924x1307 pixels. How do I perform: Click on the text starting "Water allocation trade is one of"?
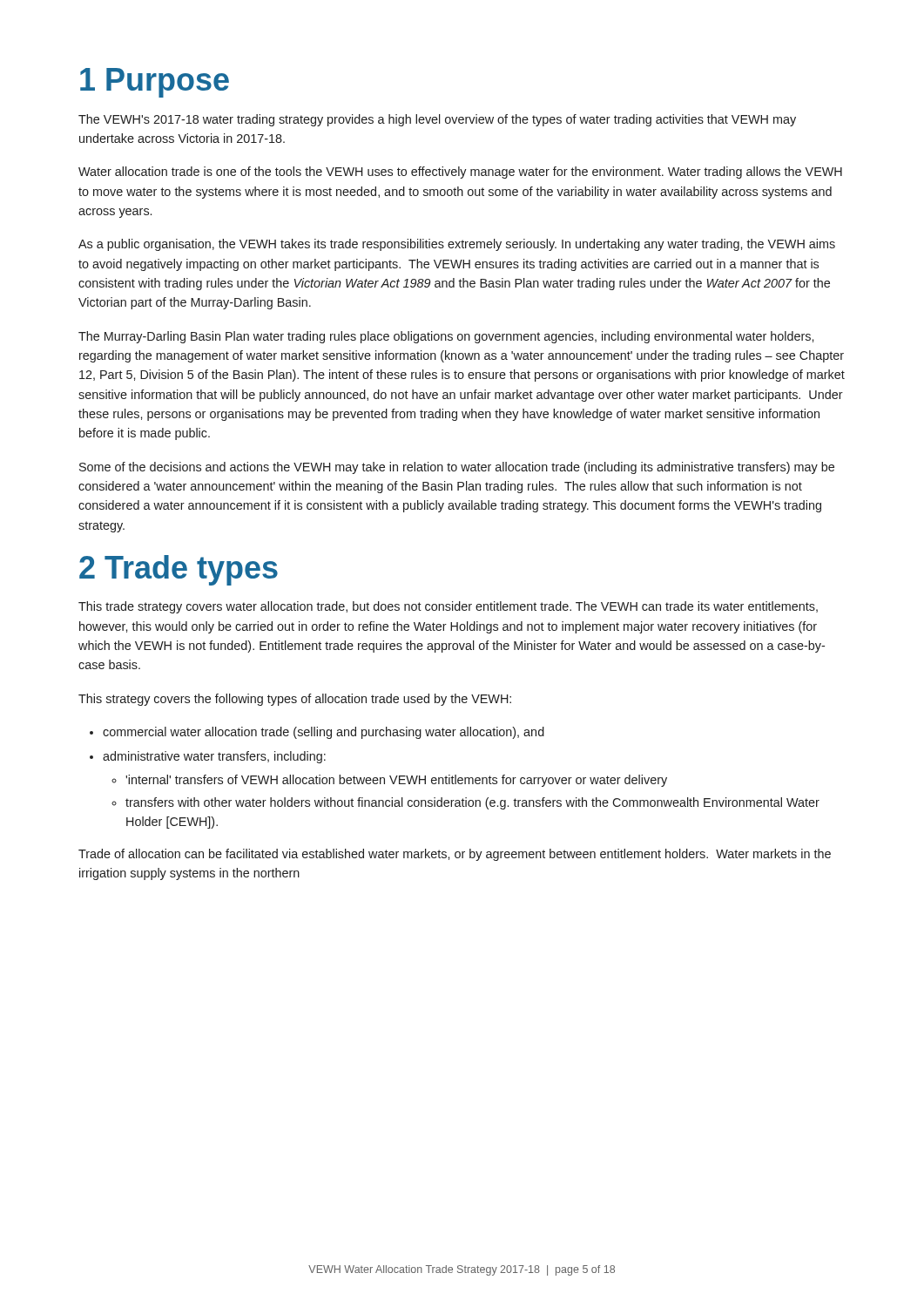[x=461, y=191]
